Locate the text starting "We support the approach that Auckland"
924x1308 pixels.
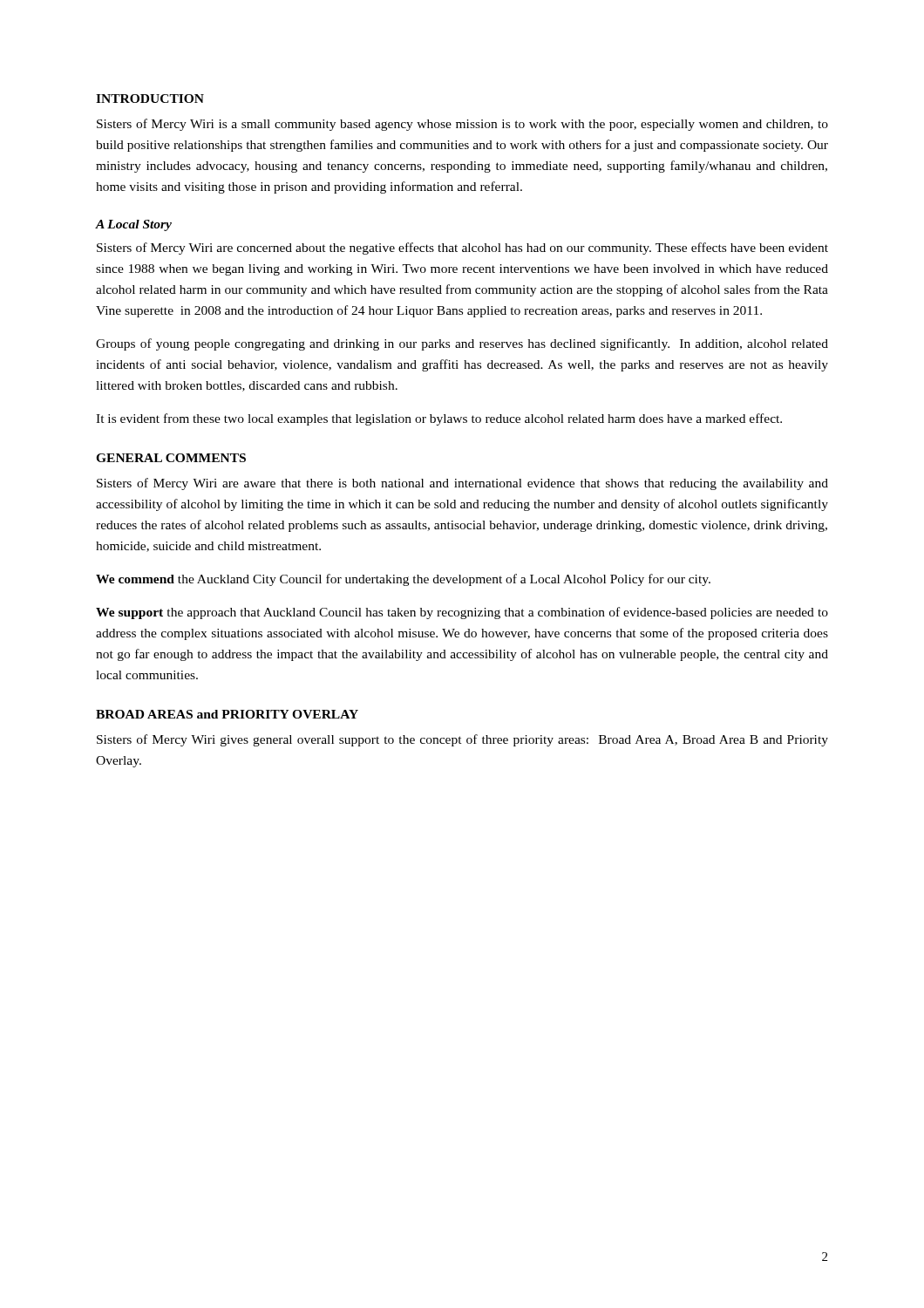462,643
